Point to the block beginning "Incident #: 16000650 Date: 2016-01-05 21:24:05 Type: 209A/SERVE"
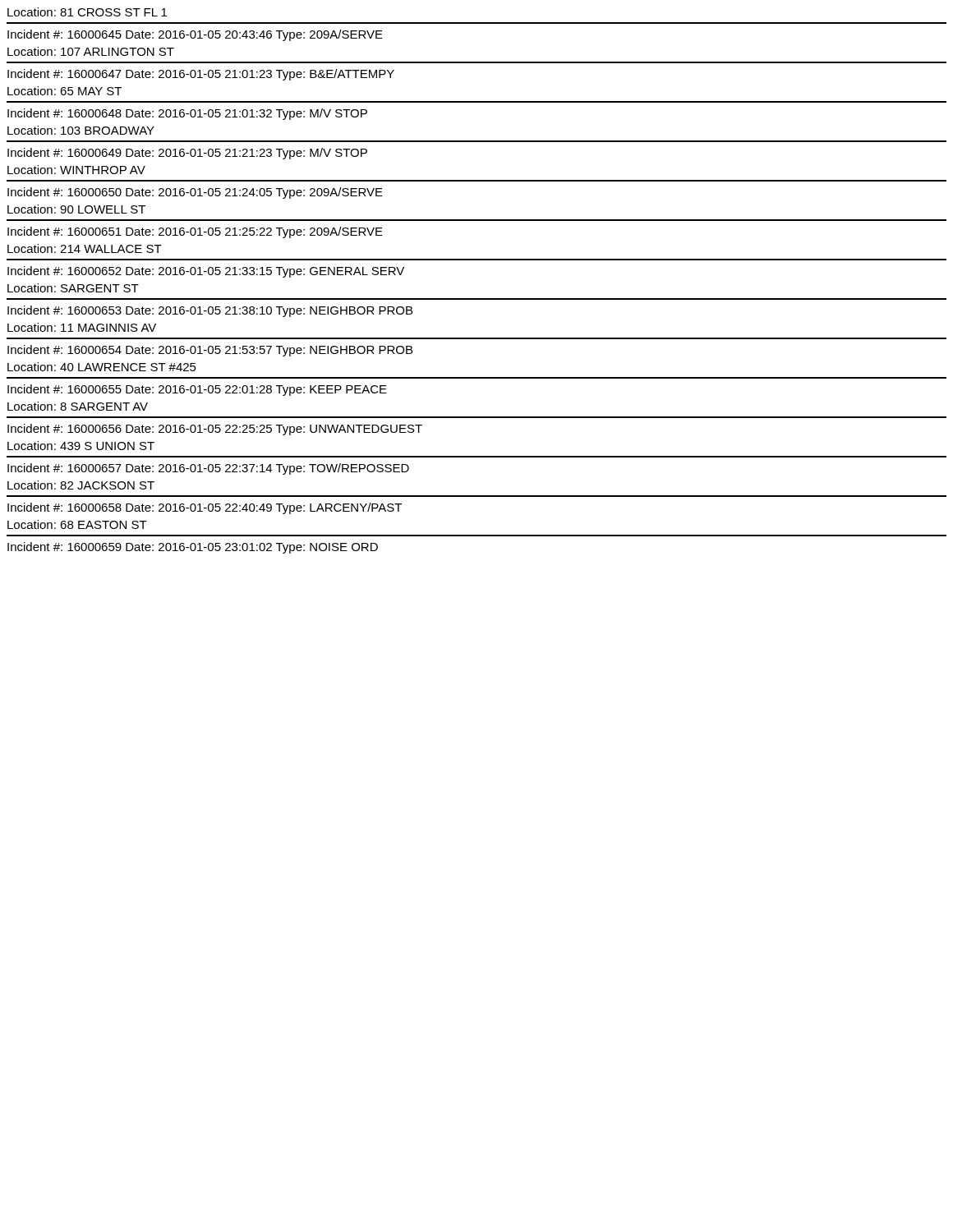Screen dimensions: 1232x953 (195, 193)
